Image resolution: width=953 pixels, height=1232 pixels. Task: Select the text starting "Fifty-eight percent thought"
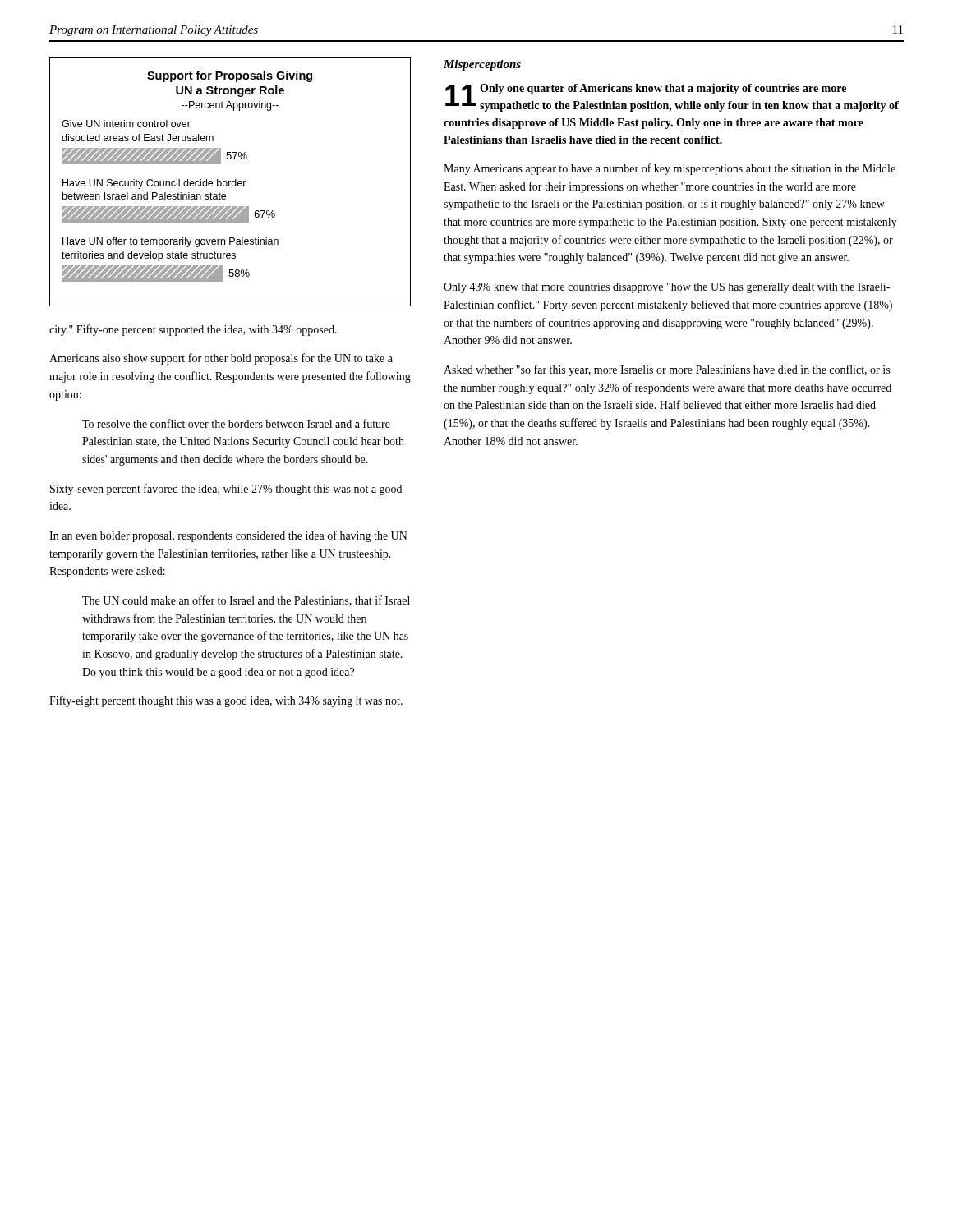pyautogui.click(x=226, y=701)
